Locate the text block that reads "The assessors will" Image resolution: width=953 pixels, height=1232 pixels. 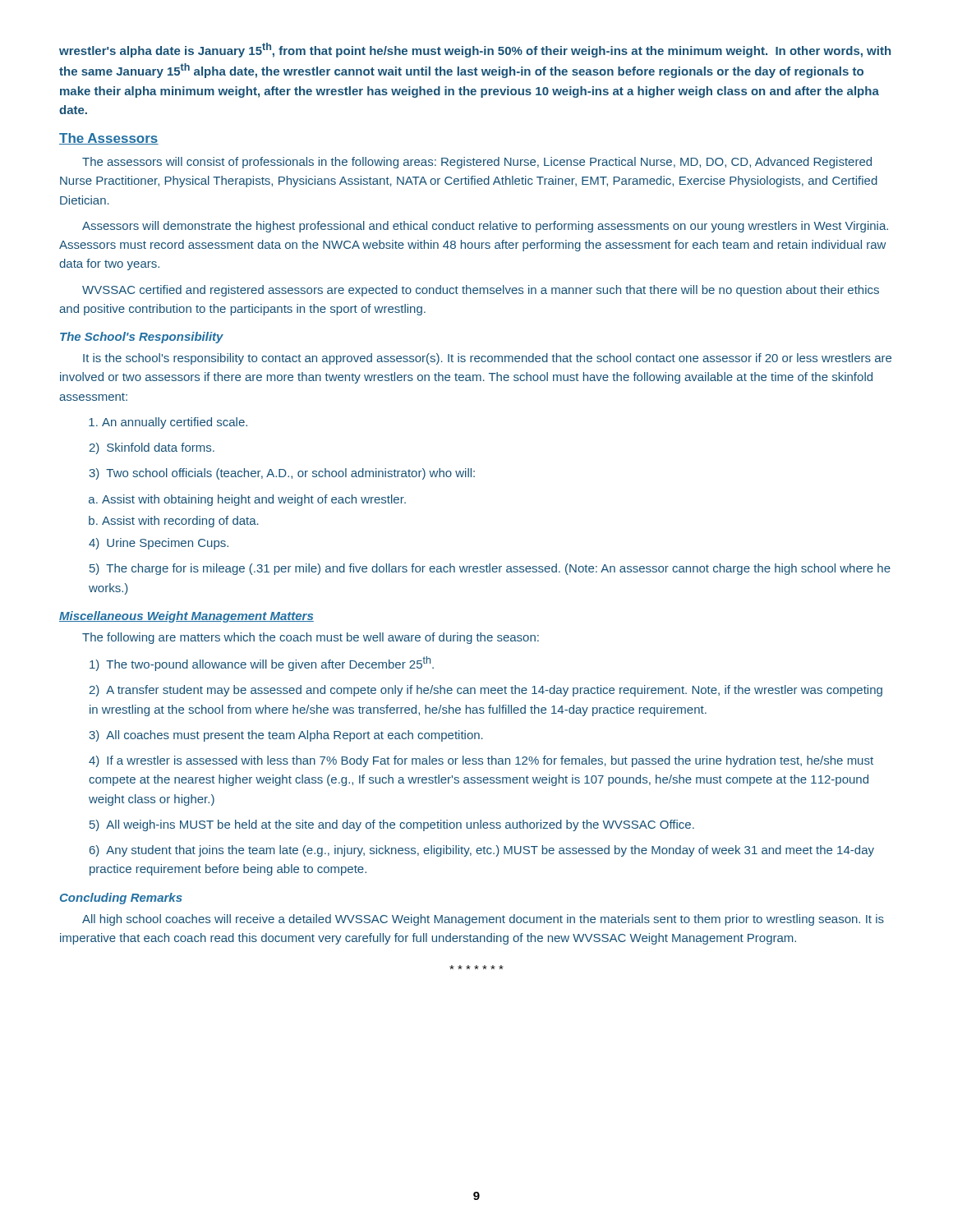(476, 181)
